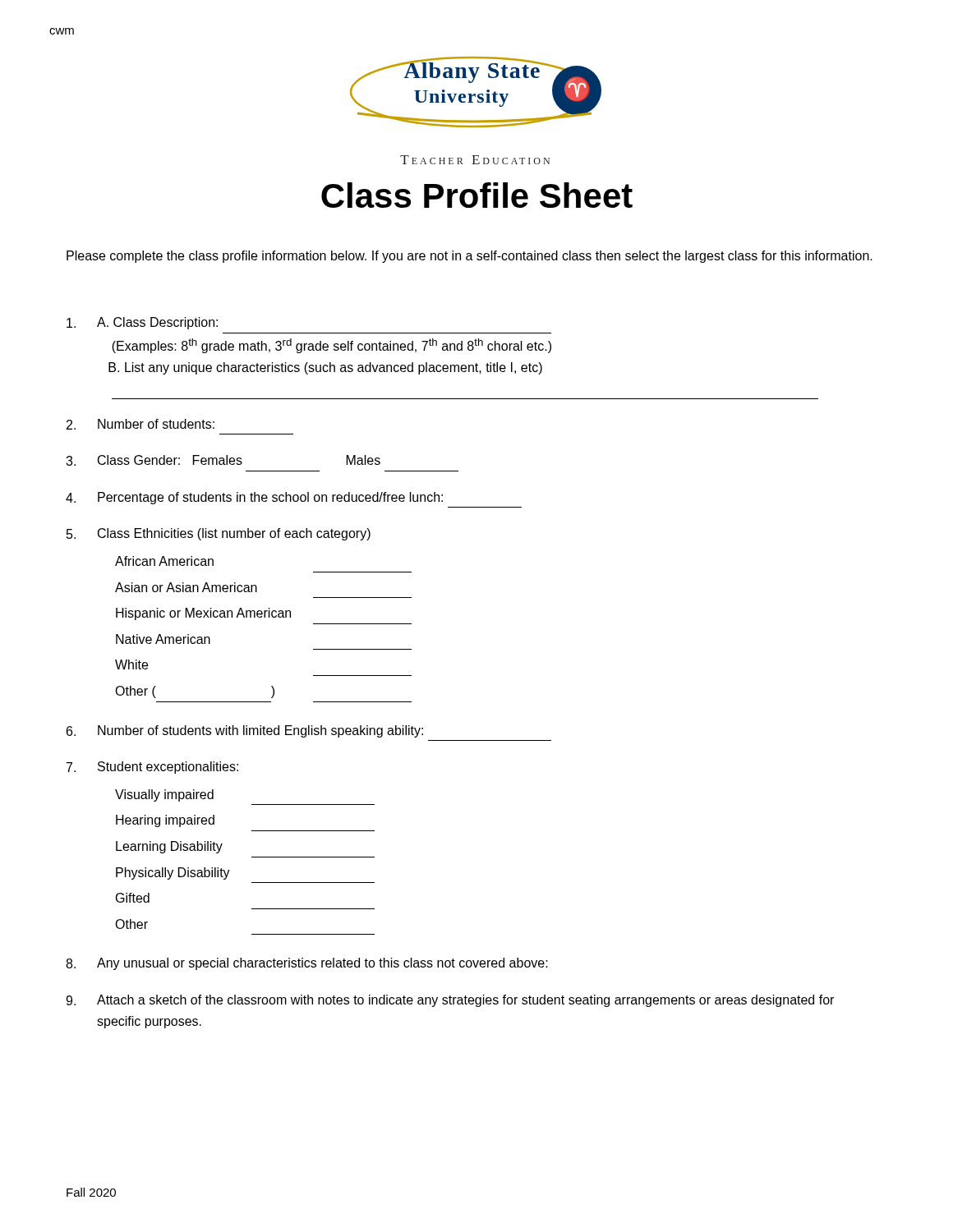Find the logo
This screenshot has height=1232, width=953.
click(x=476, y=96)
